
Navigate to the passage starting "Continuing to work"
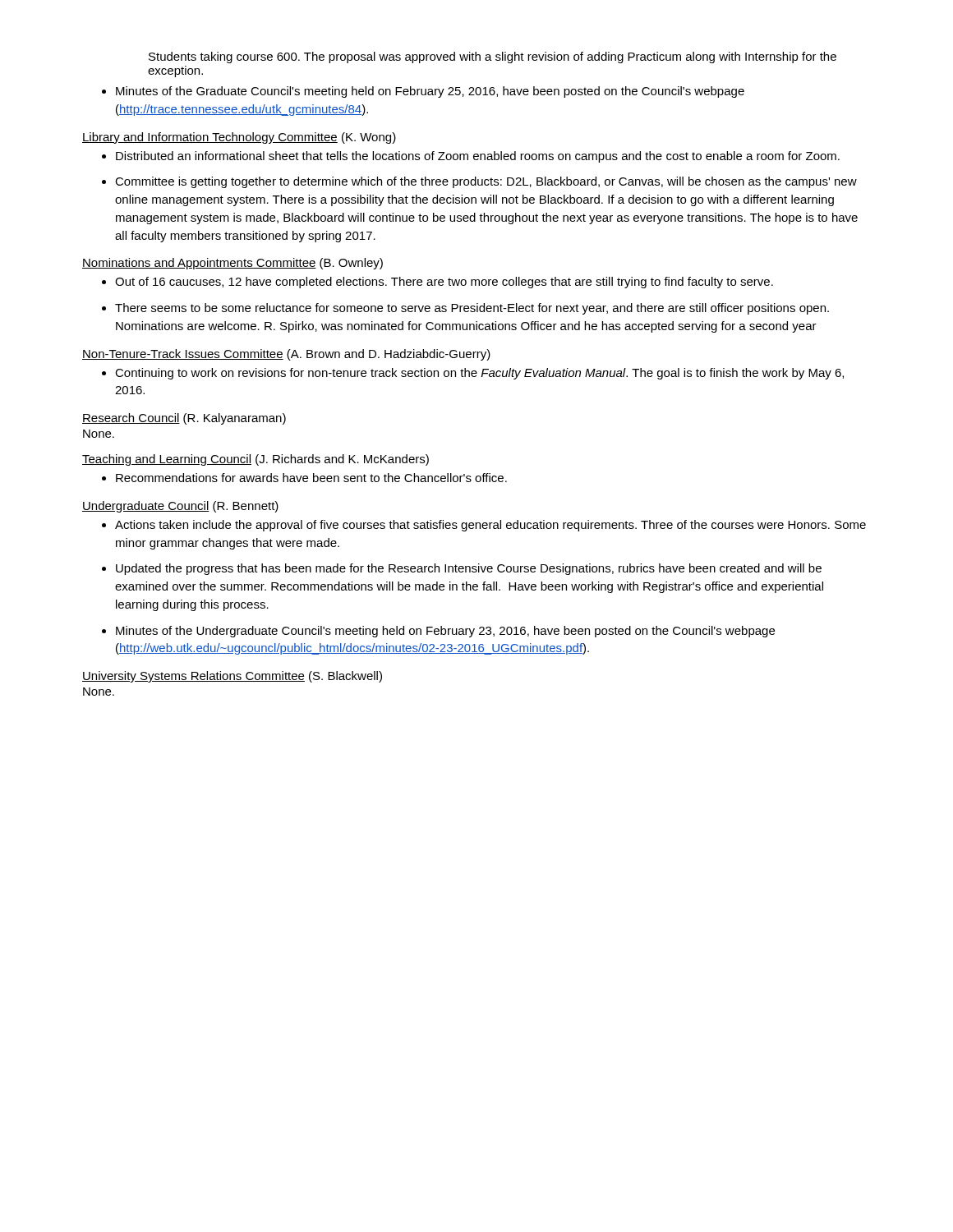[476, 381]
